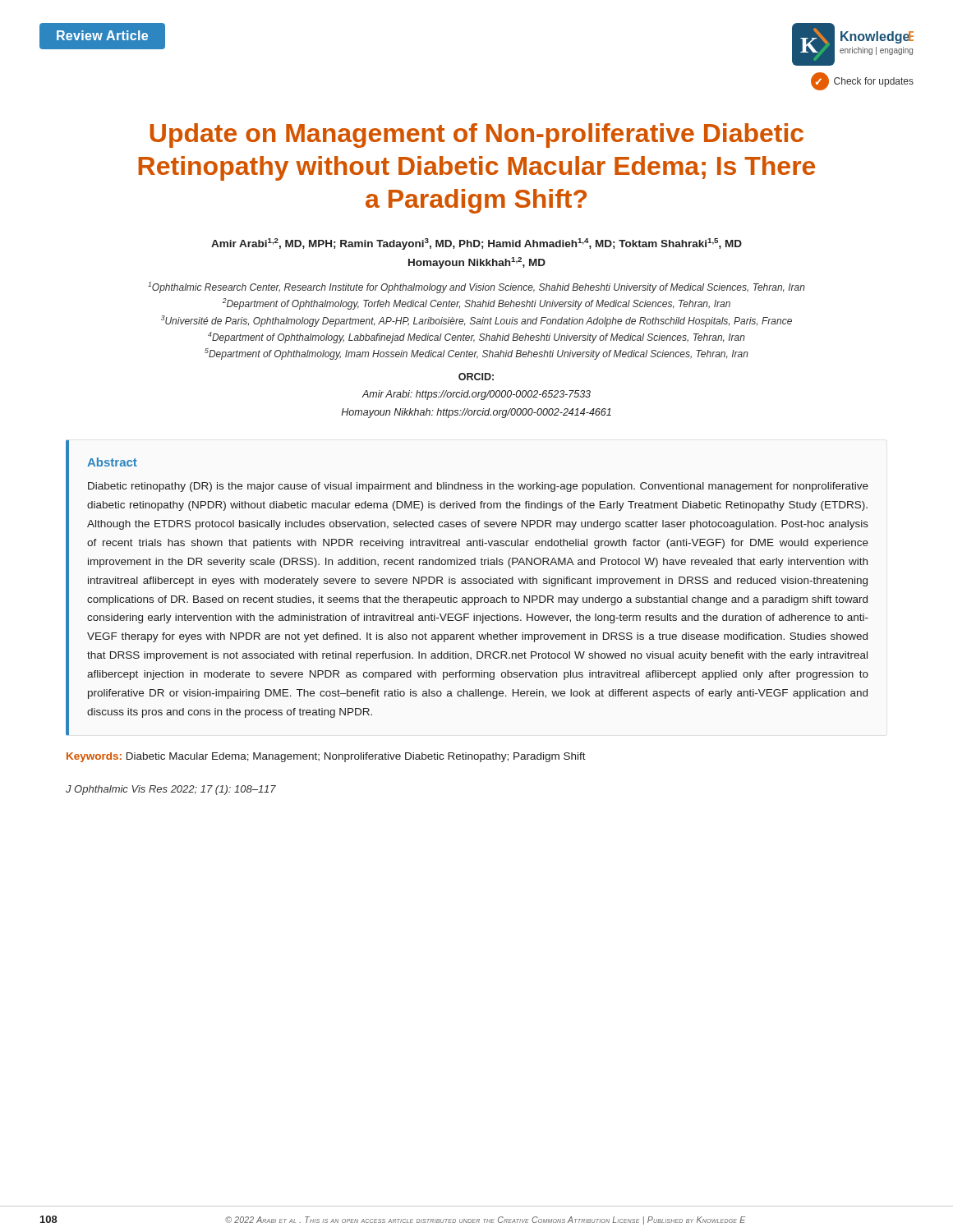Select the text block starting "1Ophthalmic Research Center,"
The image size is (953, 1232).
476,320
